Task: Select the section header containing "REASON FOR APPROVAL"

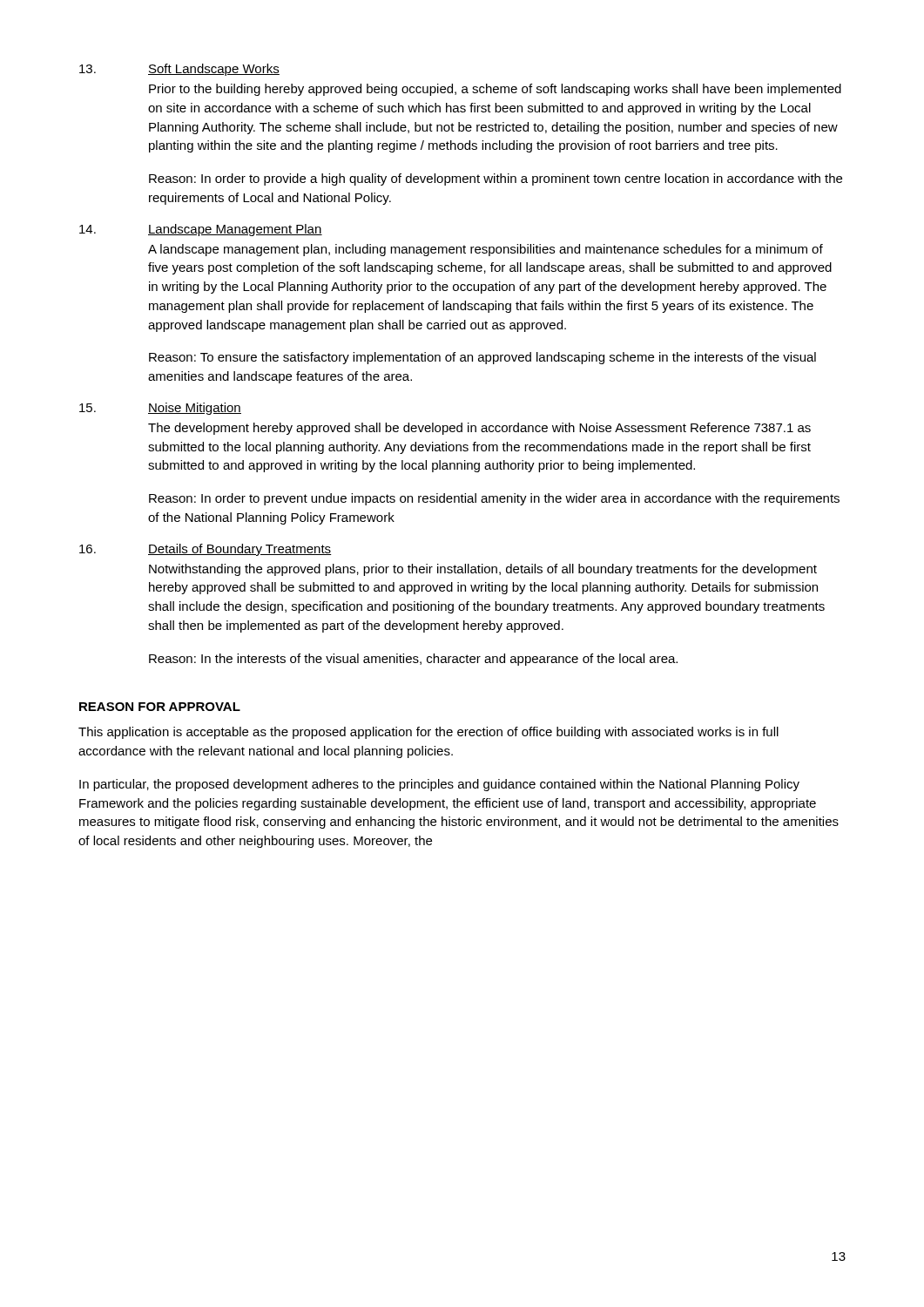Action: point(159,706)
